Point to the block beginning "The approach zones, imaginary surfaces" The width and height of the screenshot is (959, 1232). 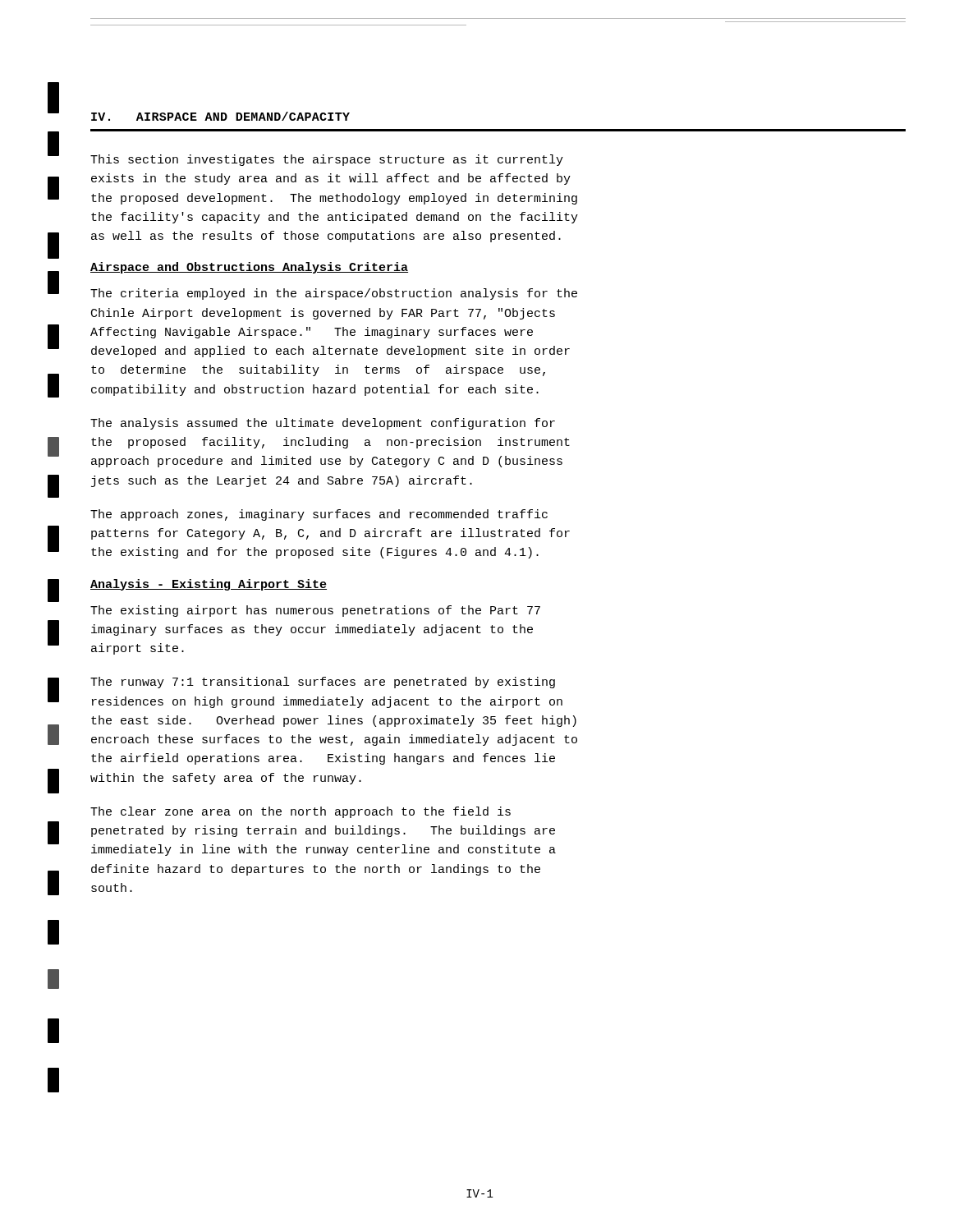pyautogui.click(x=331, y=534)
